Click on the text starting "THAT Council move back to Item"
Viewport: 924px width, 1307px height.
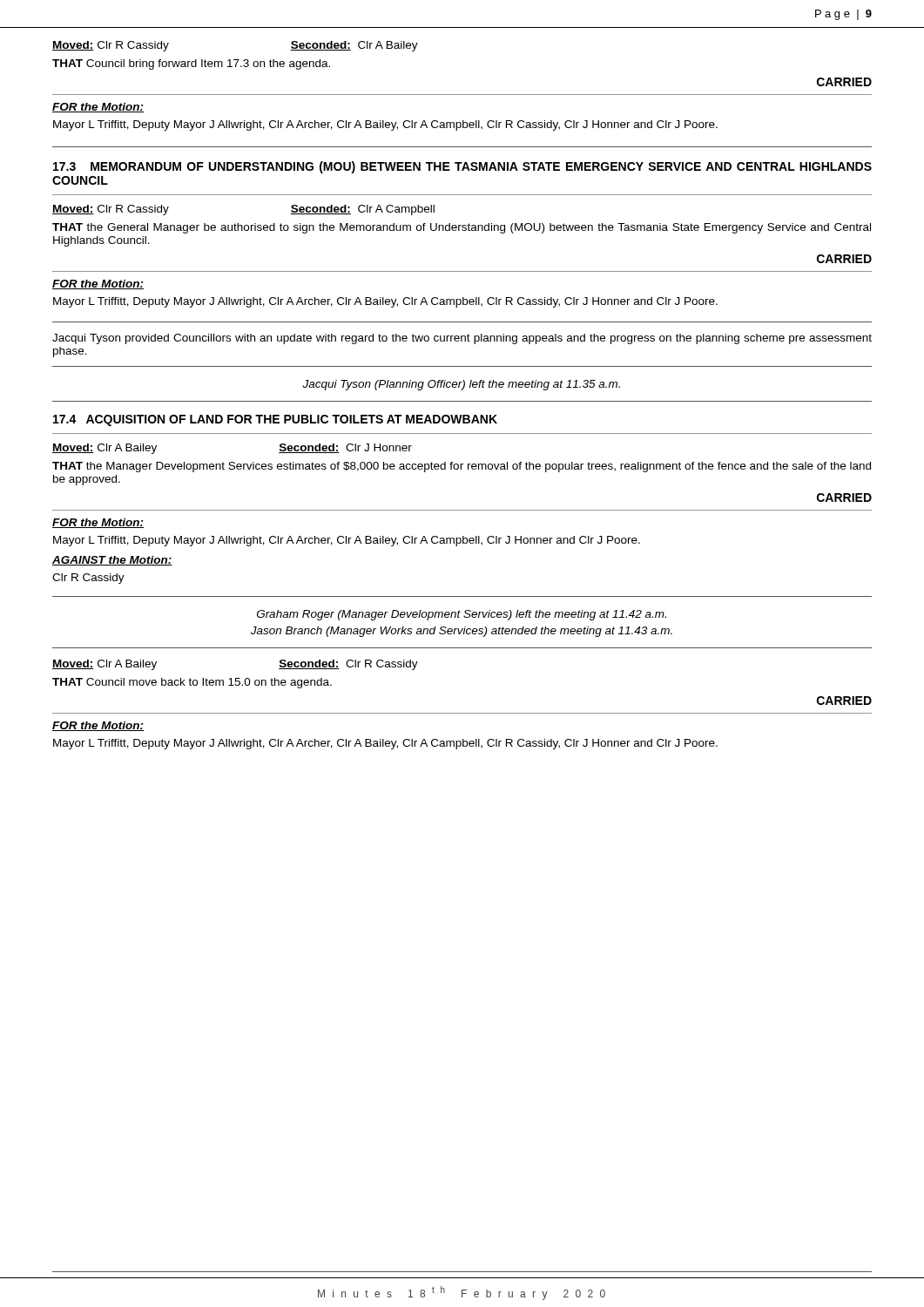(192, 682)
